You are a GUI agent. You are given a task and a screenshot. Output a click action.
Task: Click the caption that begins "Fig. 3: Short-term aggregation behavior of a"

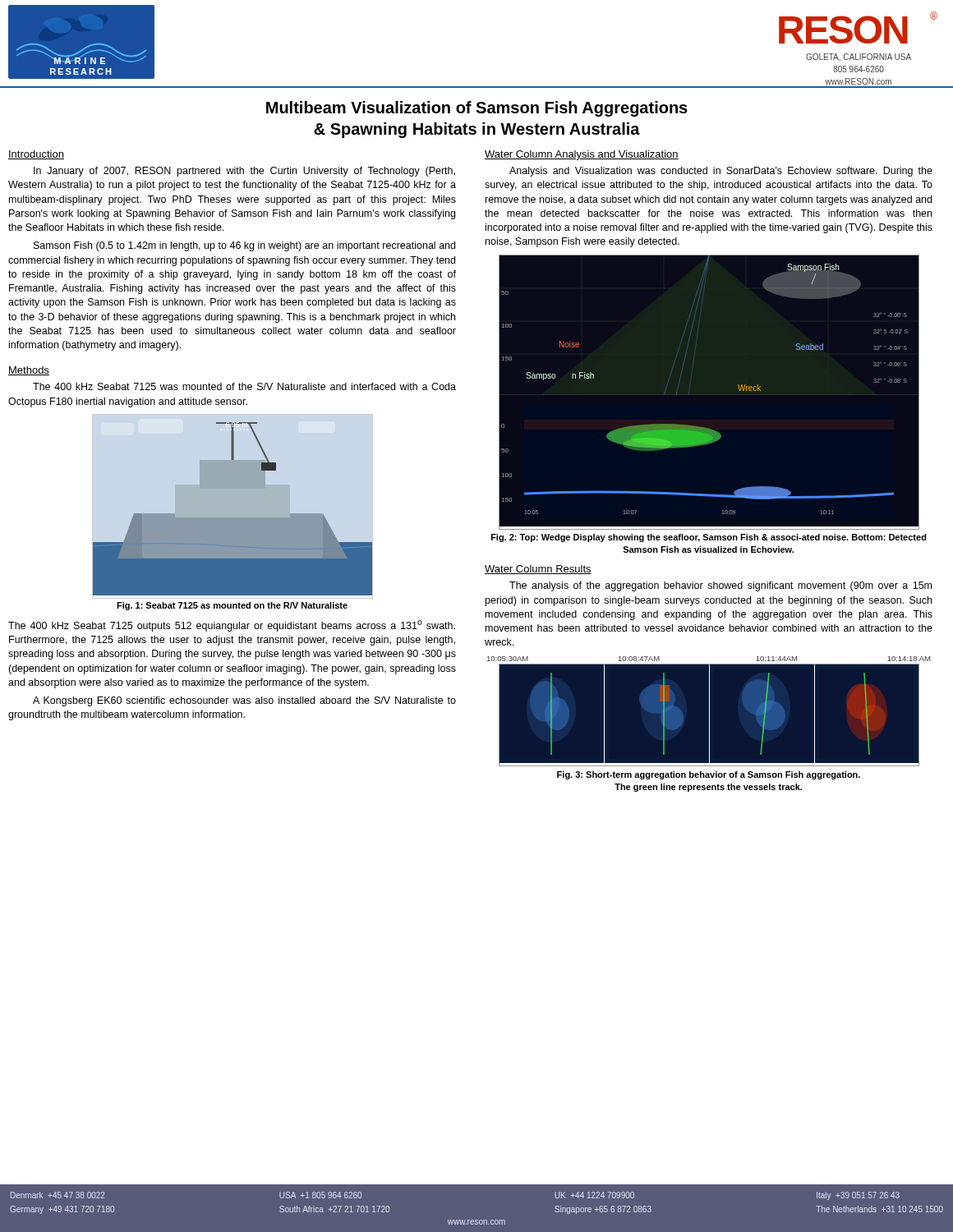(709, 780)
